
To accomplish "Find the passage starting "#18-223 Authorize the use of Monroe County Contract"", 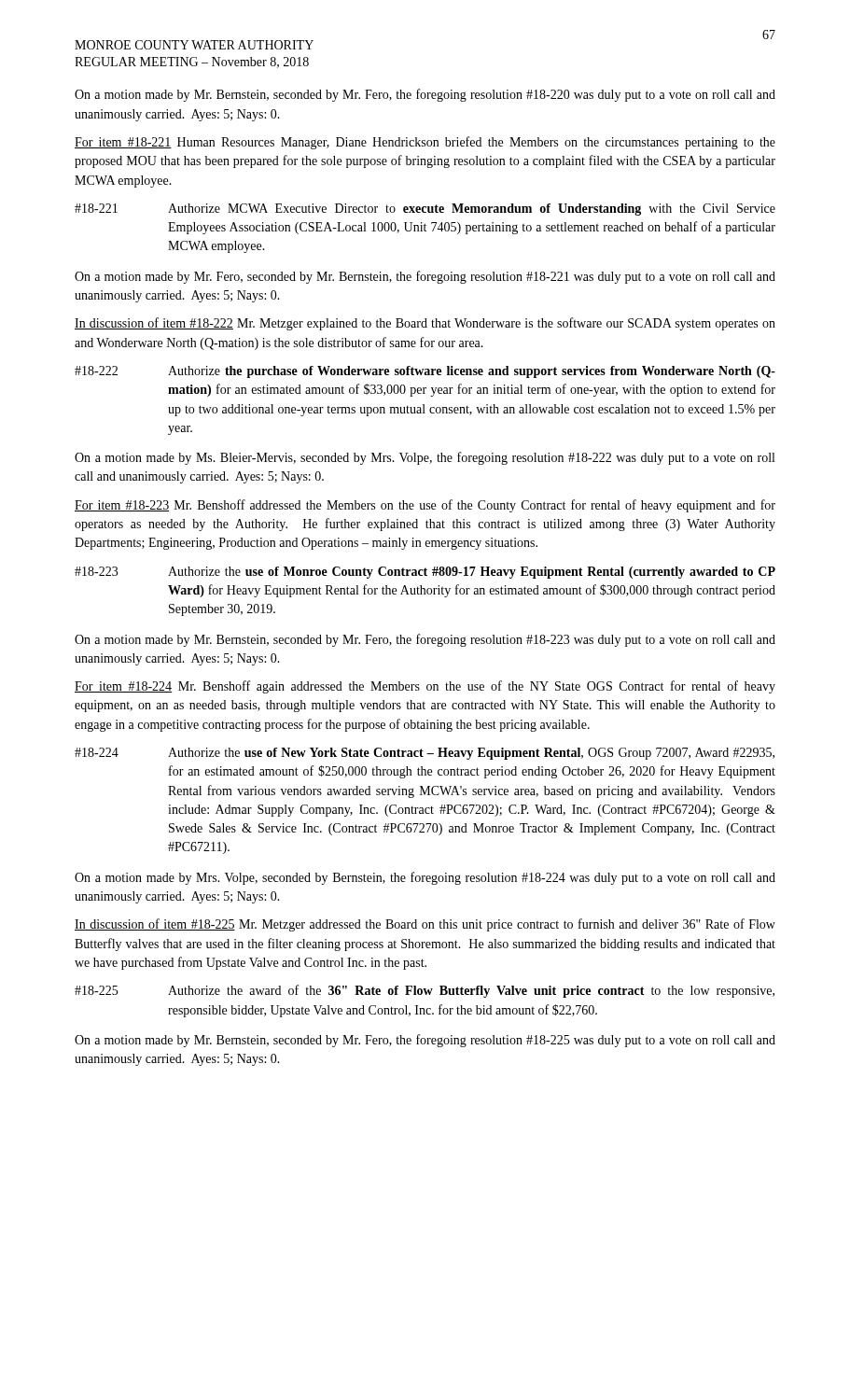I will click(425, 591).
